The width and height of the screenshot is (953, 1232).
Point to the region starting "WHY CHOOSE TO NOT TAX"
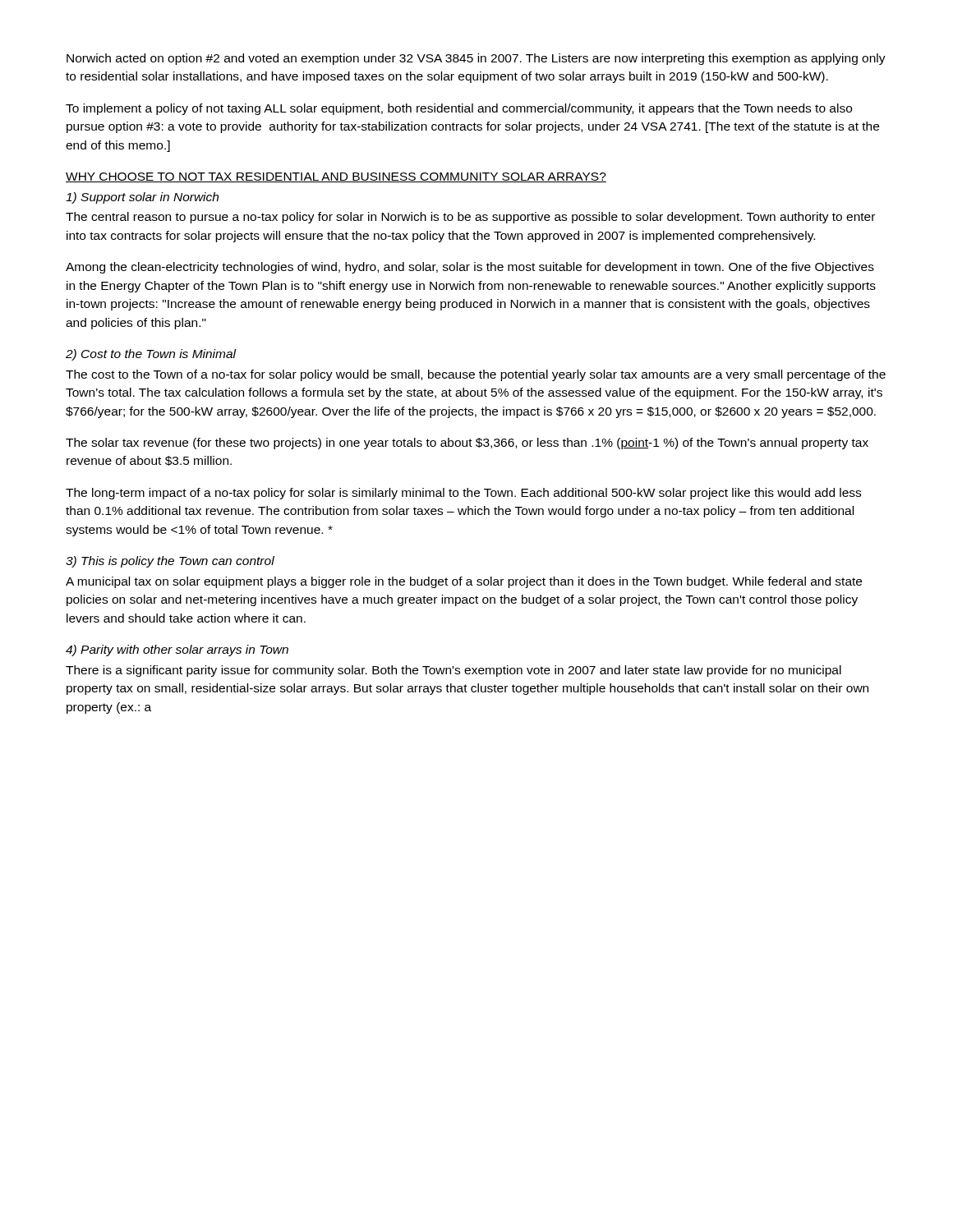pos(336,176)
